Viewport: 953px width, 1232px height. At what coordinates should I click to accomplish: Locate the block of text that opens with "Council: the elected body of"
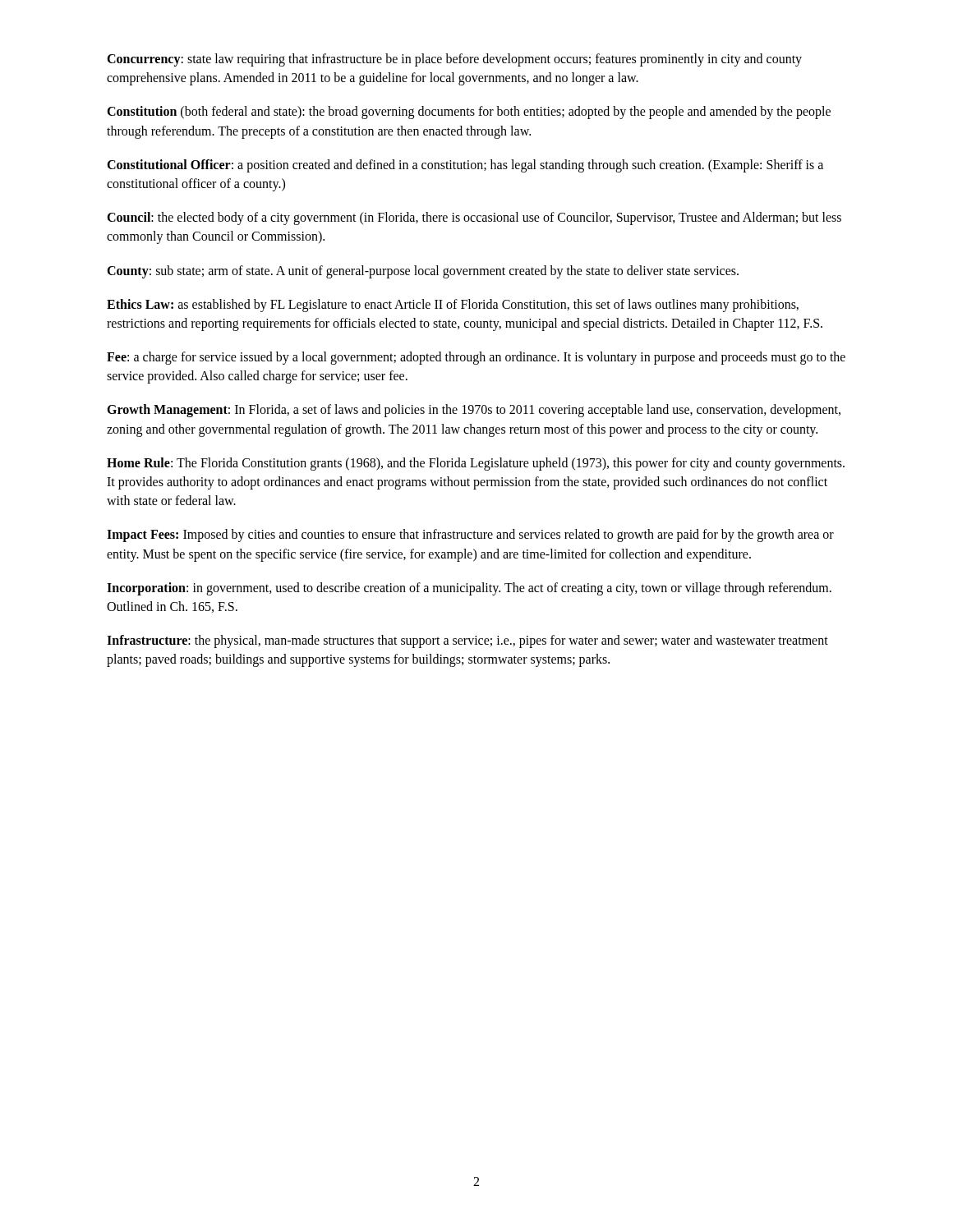(x=476, y=227)
